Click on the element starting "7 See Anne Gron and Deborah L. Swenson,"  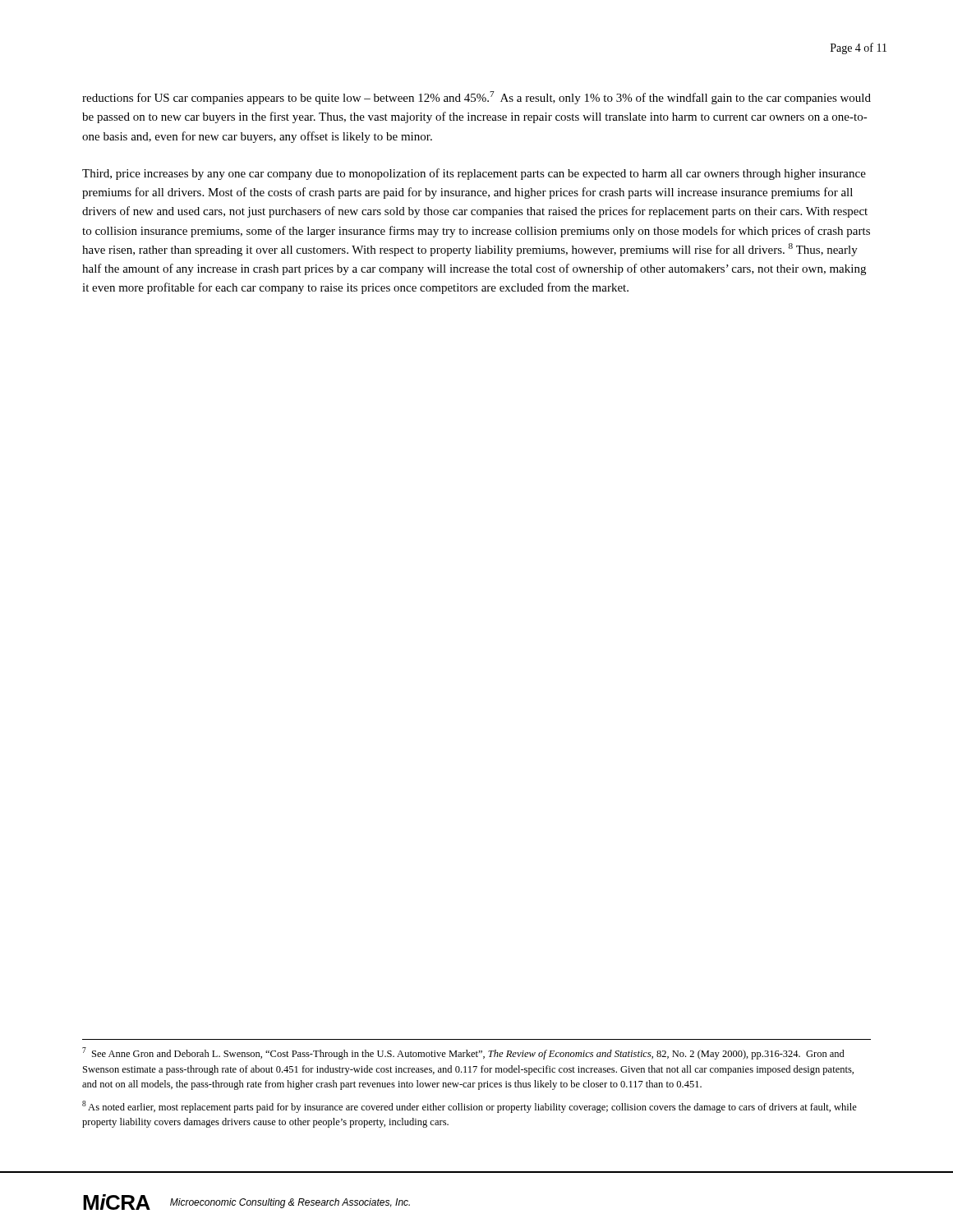point(468,1068)
